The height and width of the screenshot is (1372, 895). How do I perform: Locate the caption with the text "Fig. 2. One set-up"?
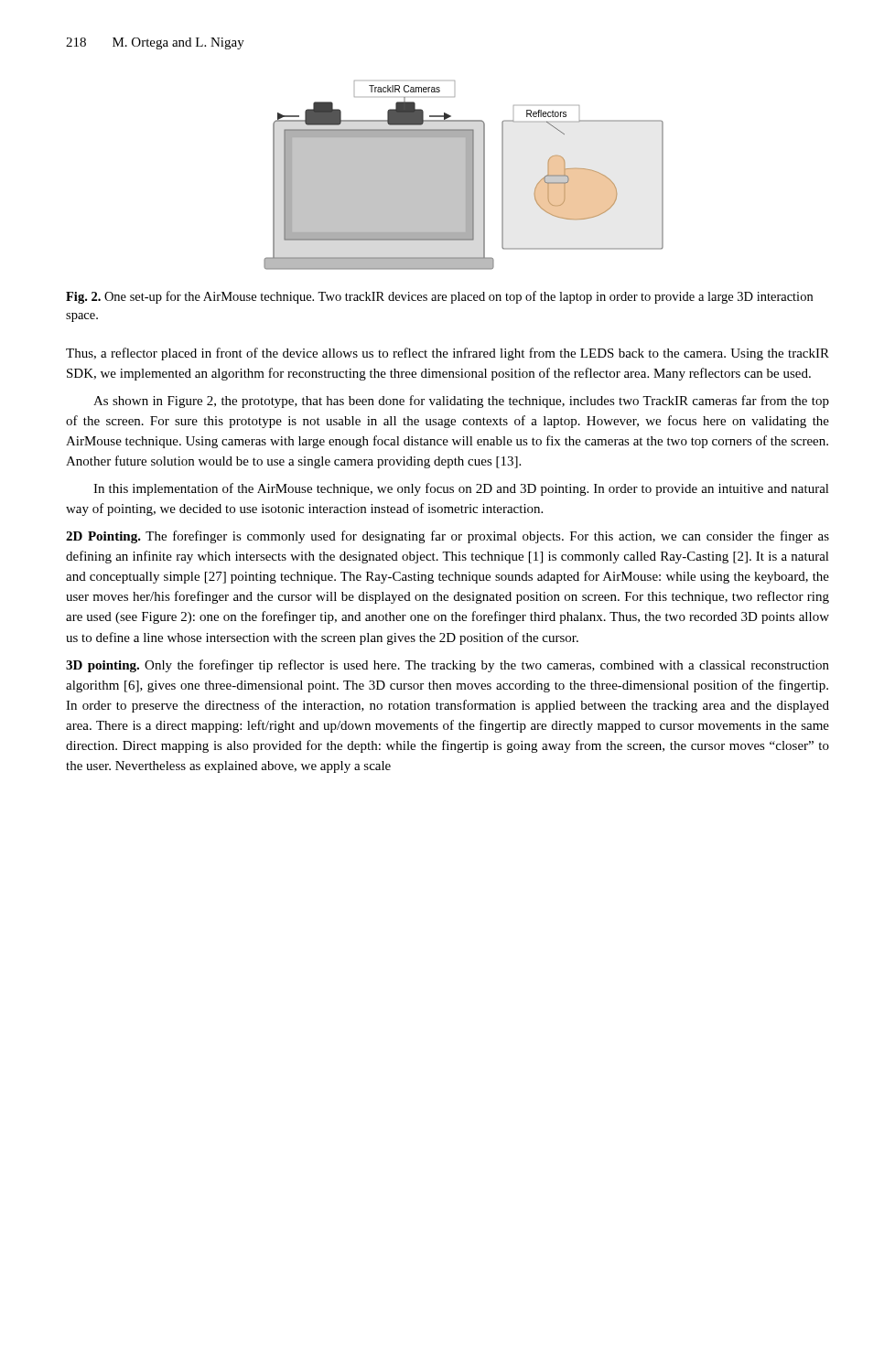pos(440,306)
